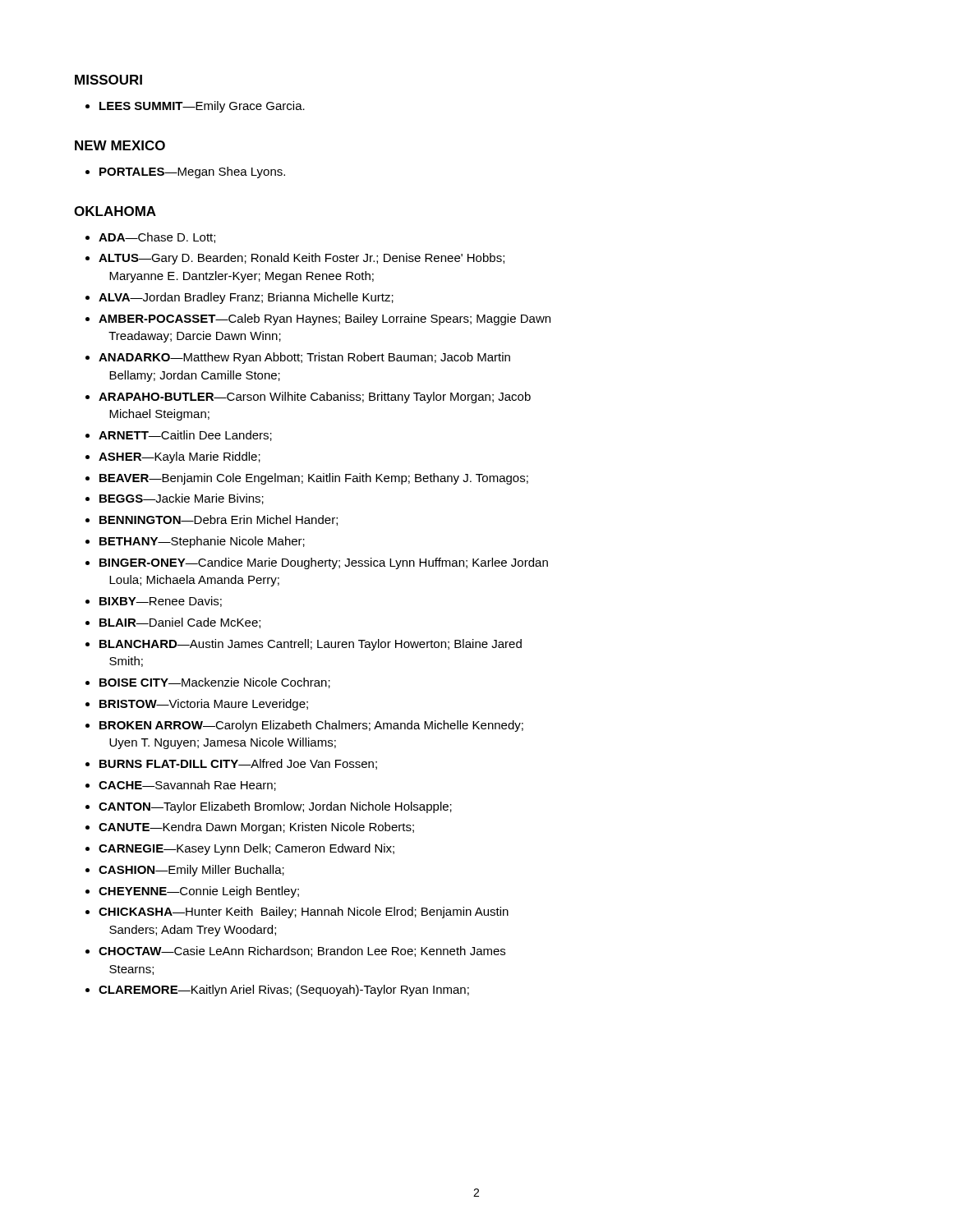Find the list item that reads "CHICKASHA—Hunter Keith Bailey; Hannah"
The height and width of the screenshot is (1232, 953).
click(304, 920)
